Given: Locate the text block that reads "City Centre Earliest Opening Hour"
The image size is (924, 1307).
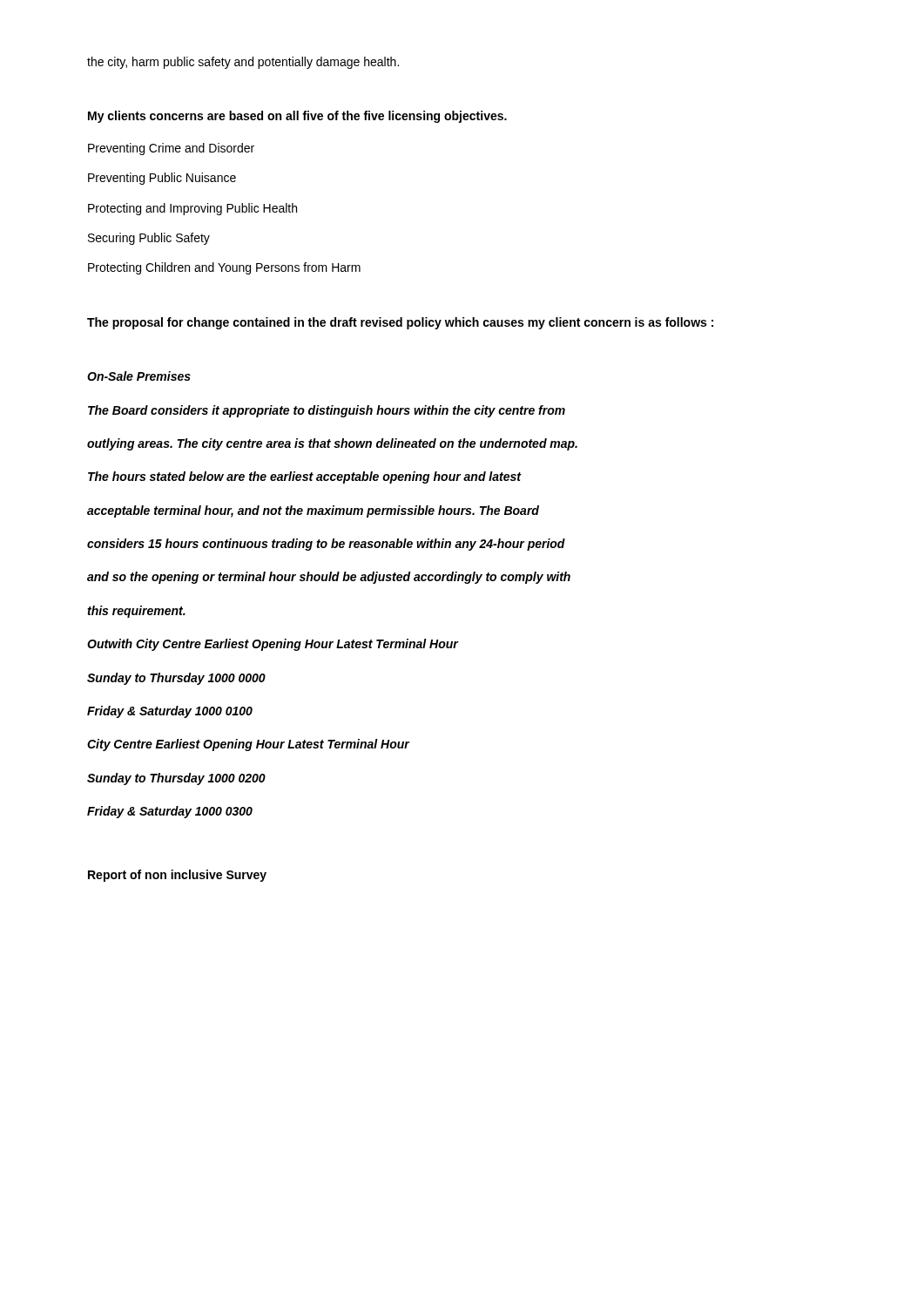Looking at the screenshot, I should (x=248, y=744).
